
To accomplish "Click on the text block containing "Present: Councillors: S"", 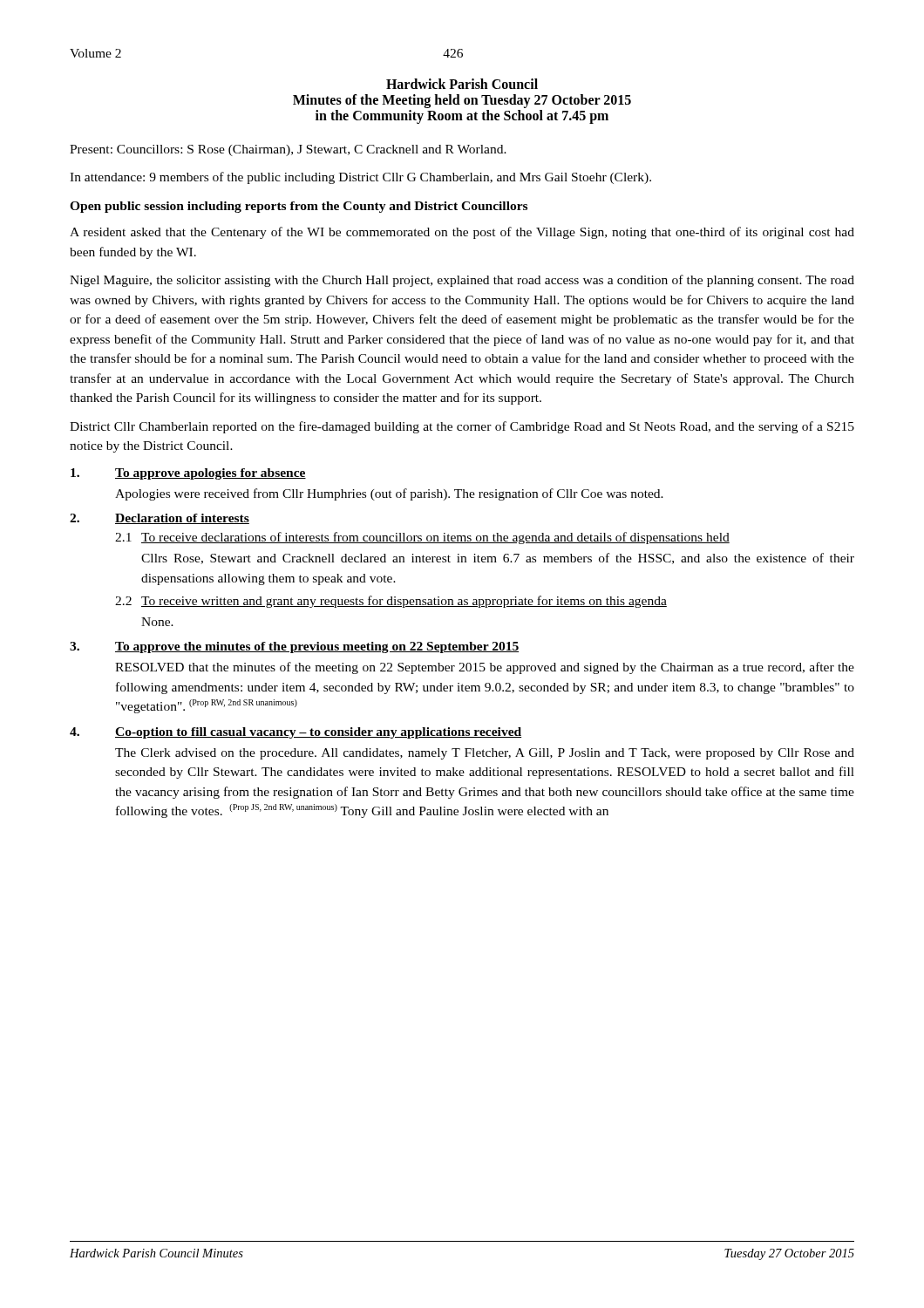I will click(x=288, y=149).
